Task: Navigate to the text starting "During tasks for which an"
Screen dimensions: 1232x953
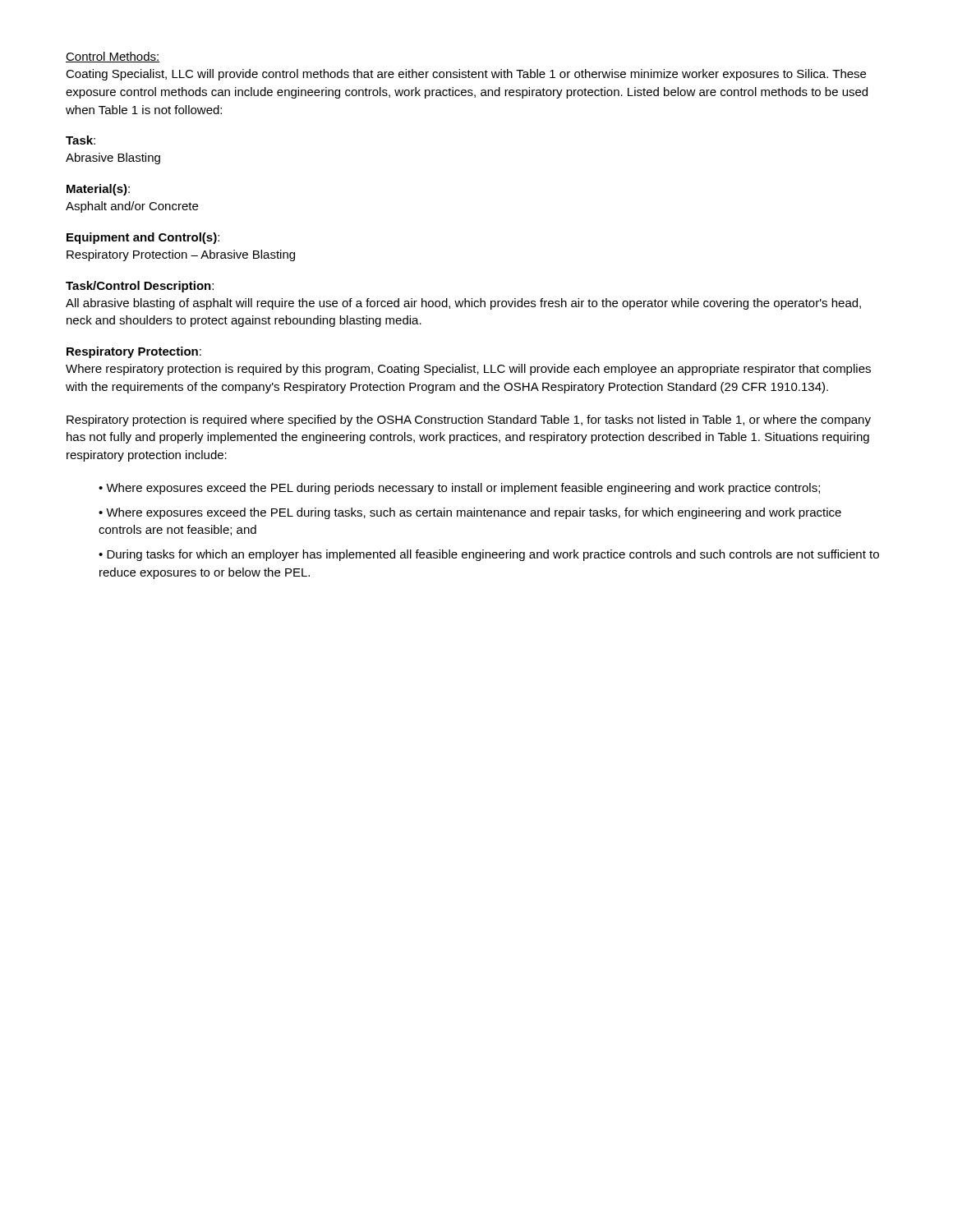Action: pyautogui.click(x=489, y=563)
